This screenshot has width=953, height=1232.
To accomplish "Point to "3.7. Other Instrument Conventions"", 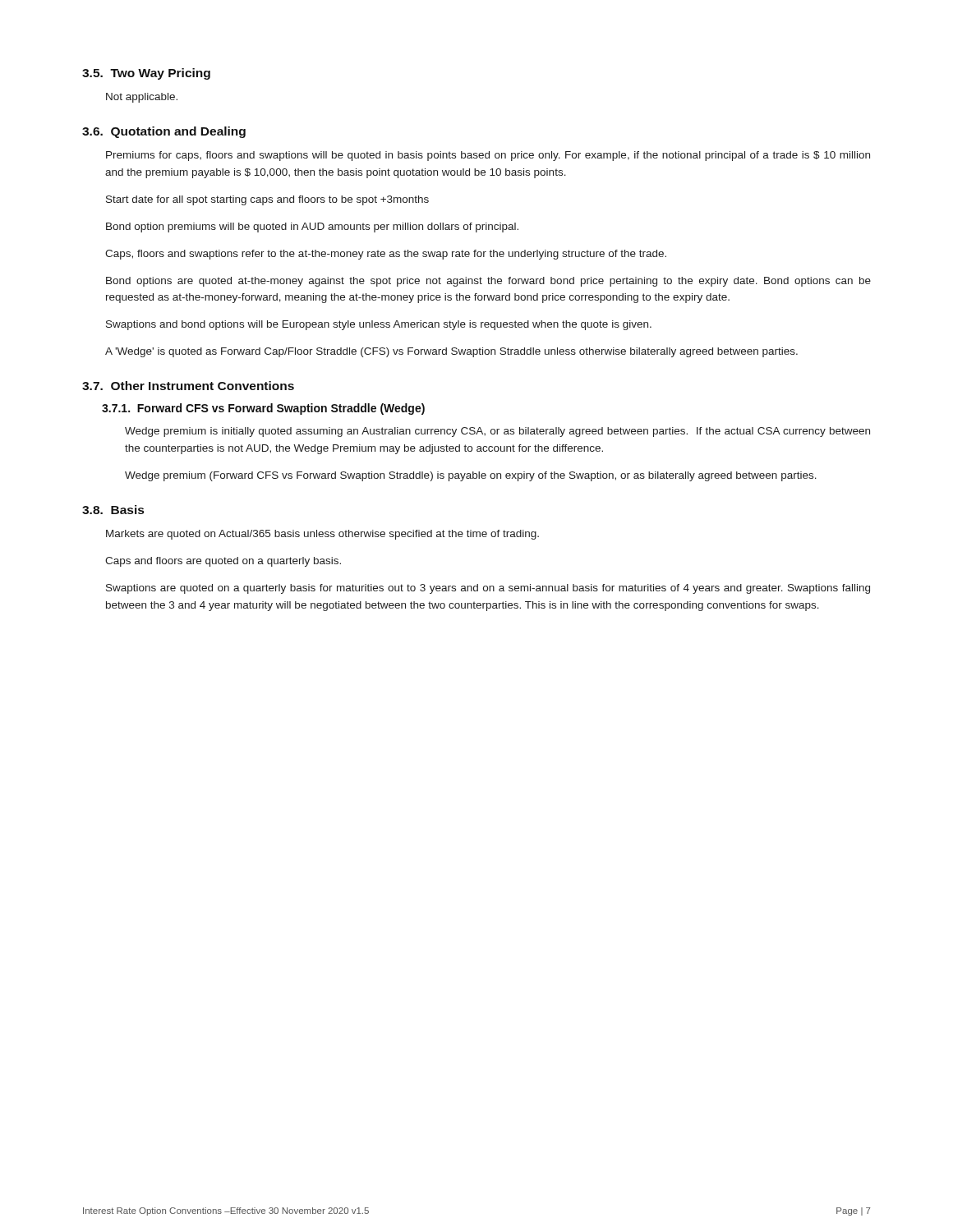I will 188,386.
